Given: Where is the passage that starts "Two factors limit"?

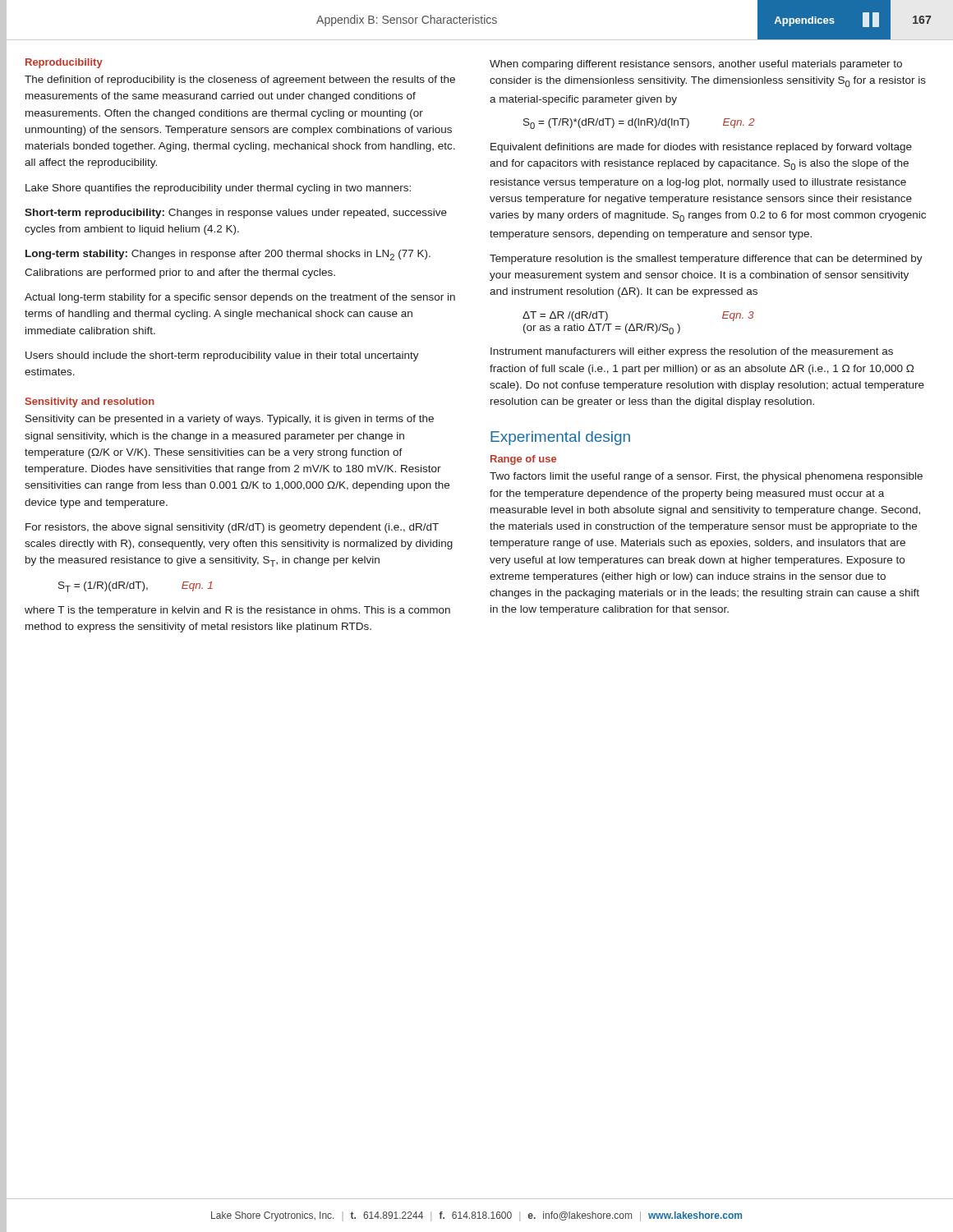Looking at the screenshot, I should [x=709, y=543].
